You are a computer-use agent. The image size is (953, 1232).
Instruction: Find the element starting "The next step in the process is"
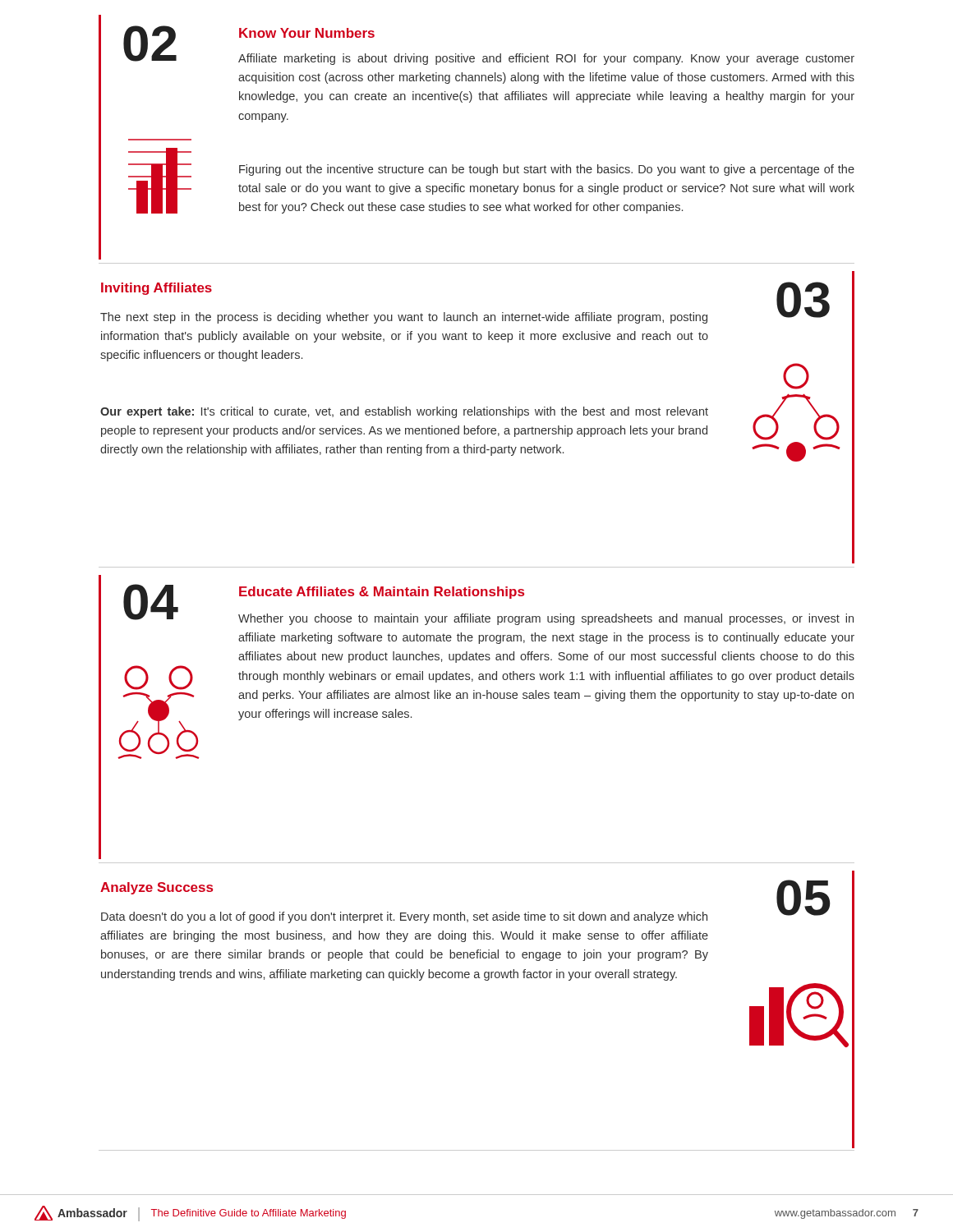point(404,336)
